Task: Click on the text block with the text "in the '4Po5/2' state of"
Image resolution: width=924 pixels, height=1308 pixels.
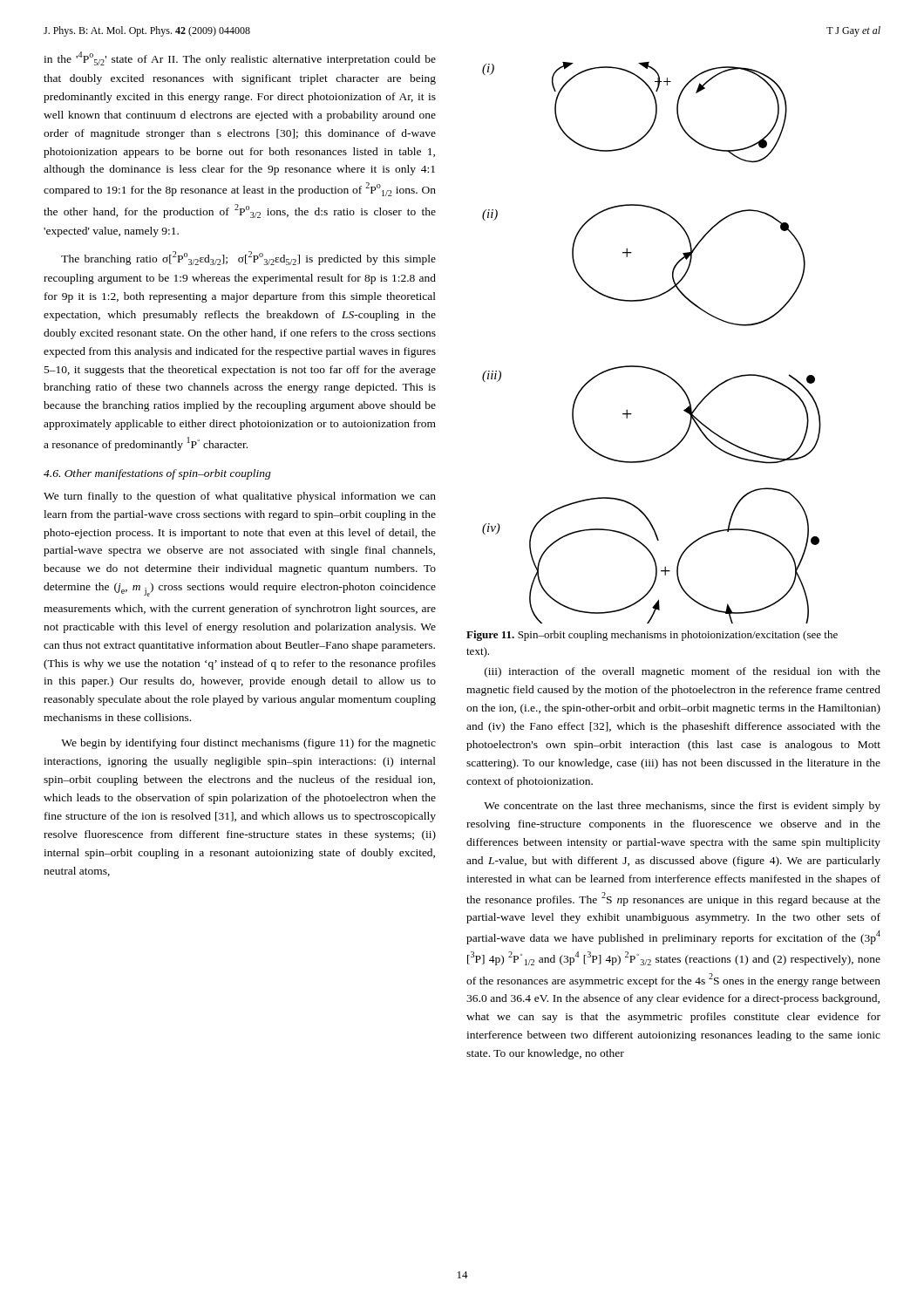Action: coord(240,251)
